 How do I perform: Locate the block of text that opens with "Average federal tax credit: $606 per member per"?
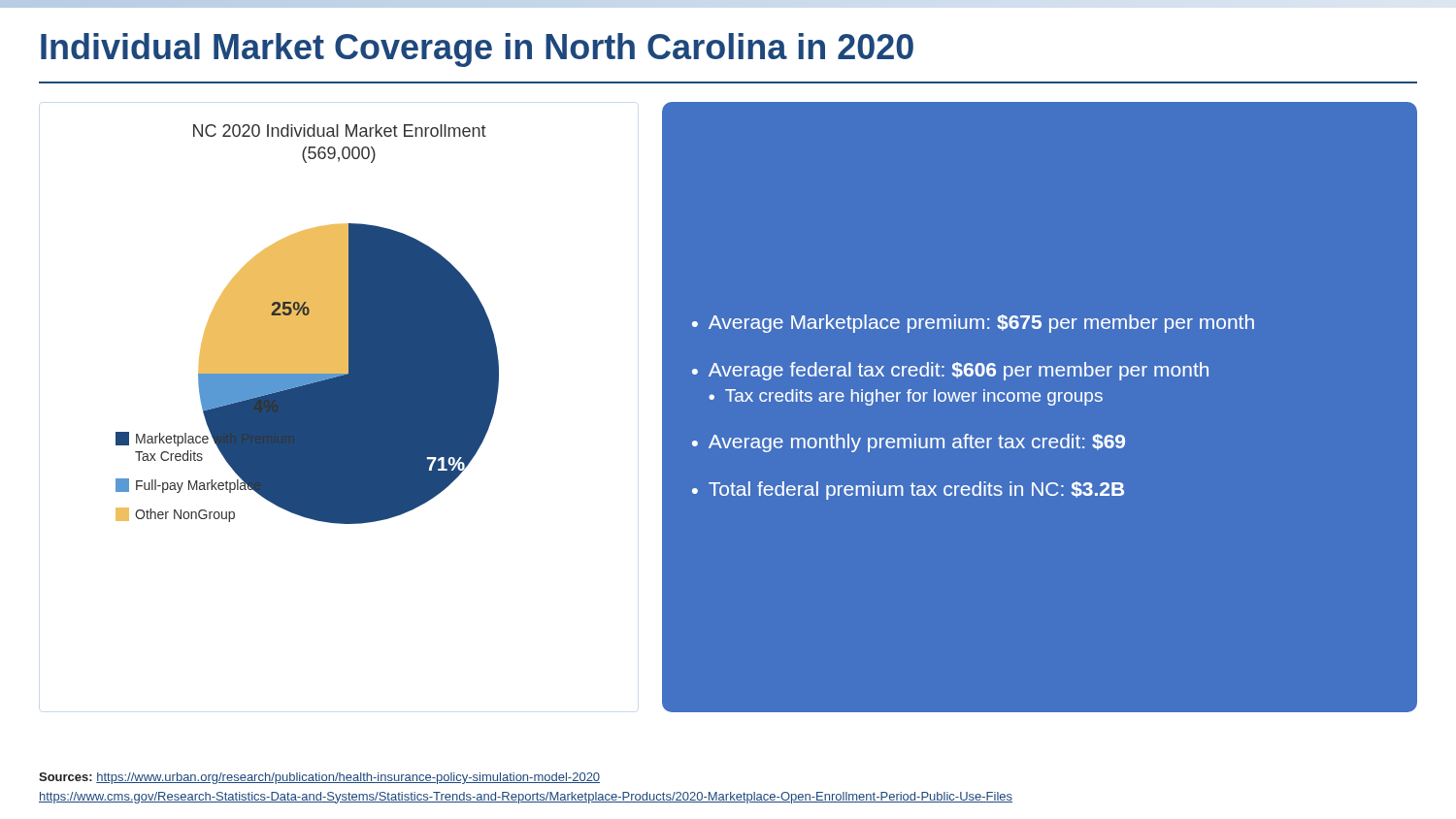pyautogui.click(x=959, y=383)
